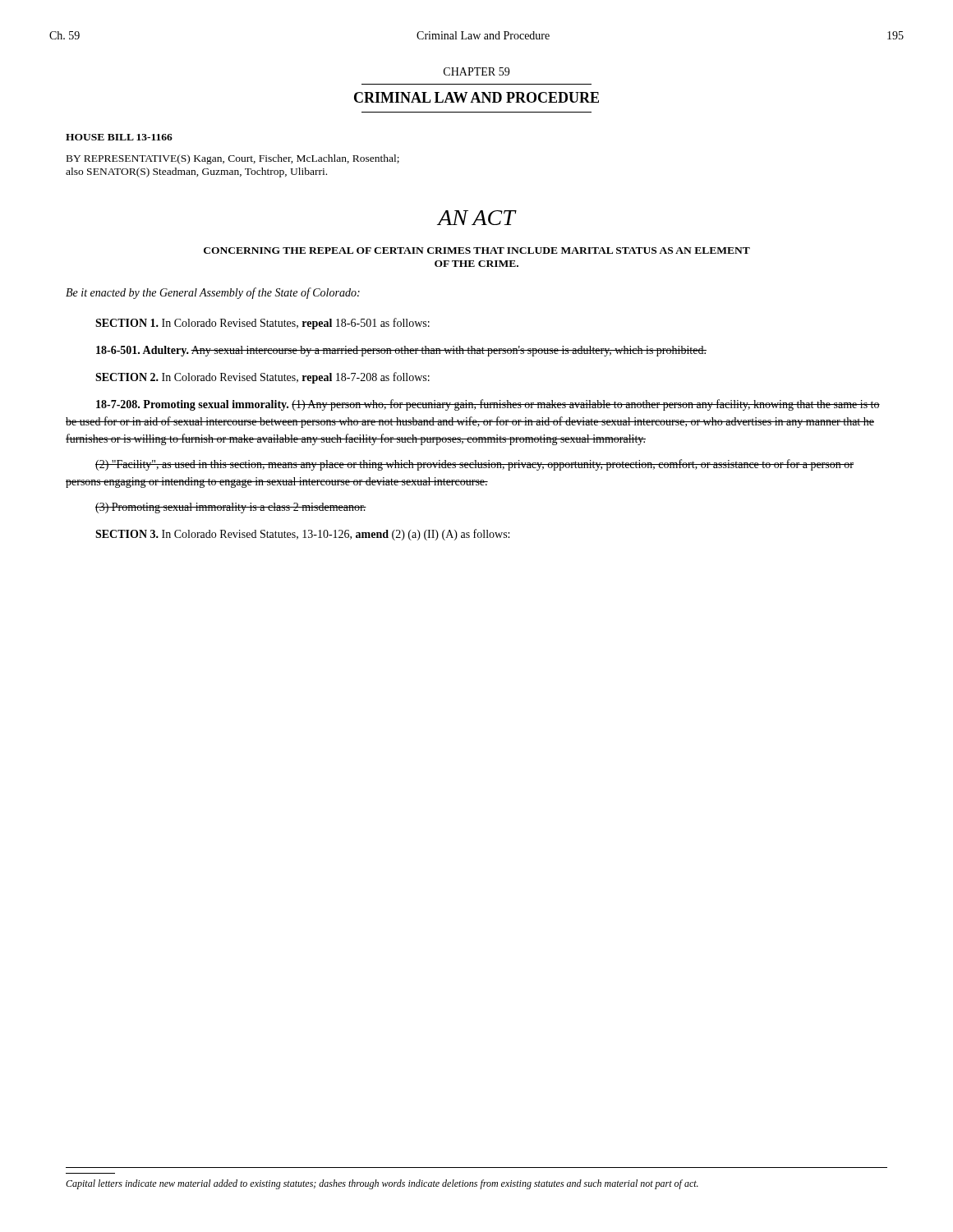
Task: Find the text starting "Be it enacted by the General Assembly"
Action: (x=213, y=293)
